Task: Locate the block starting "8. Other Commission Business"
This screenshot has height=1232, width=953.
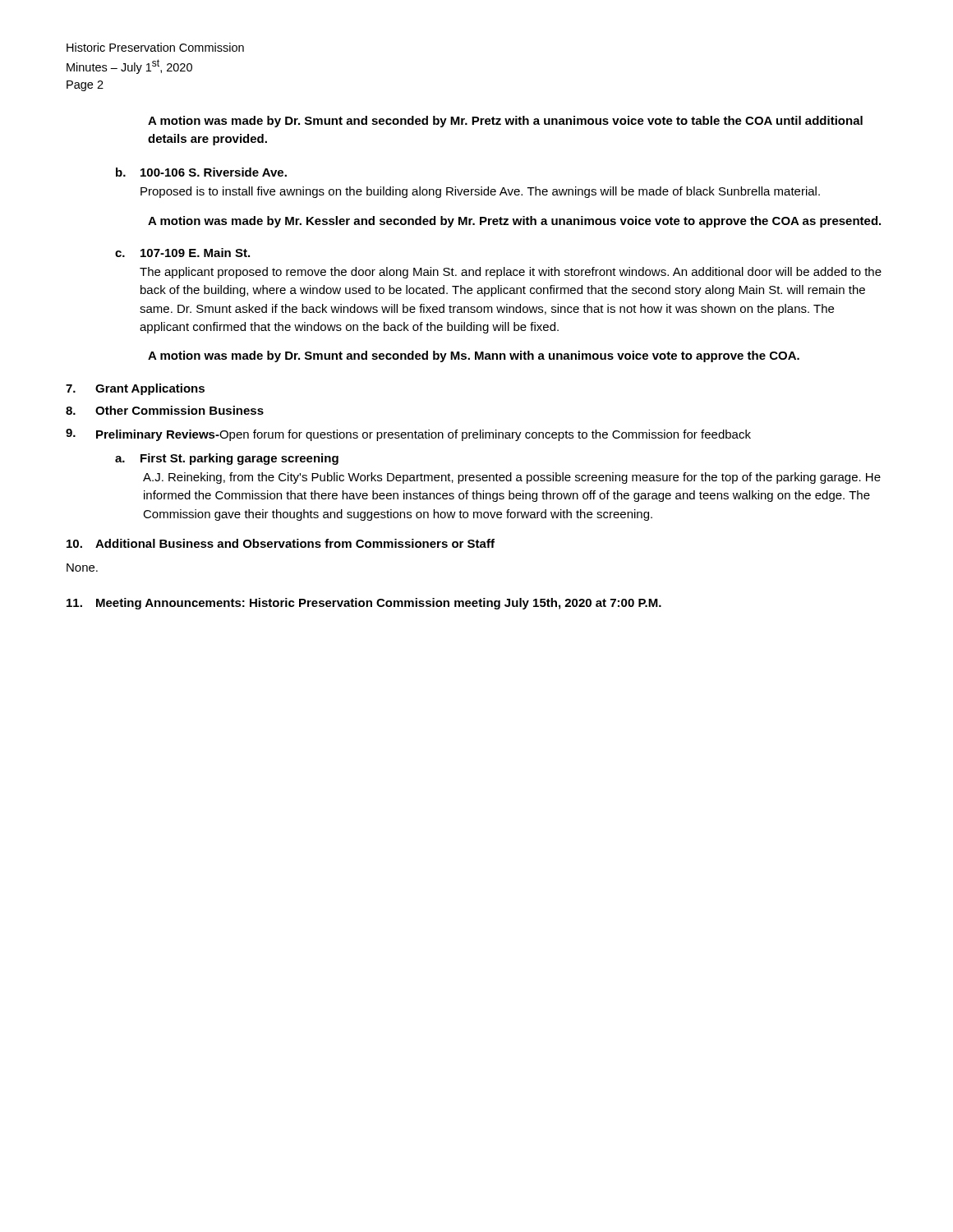Action: pyautogui.click(x=165, y=411)
